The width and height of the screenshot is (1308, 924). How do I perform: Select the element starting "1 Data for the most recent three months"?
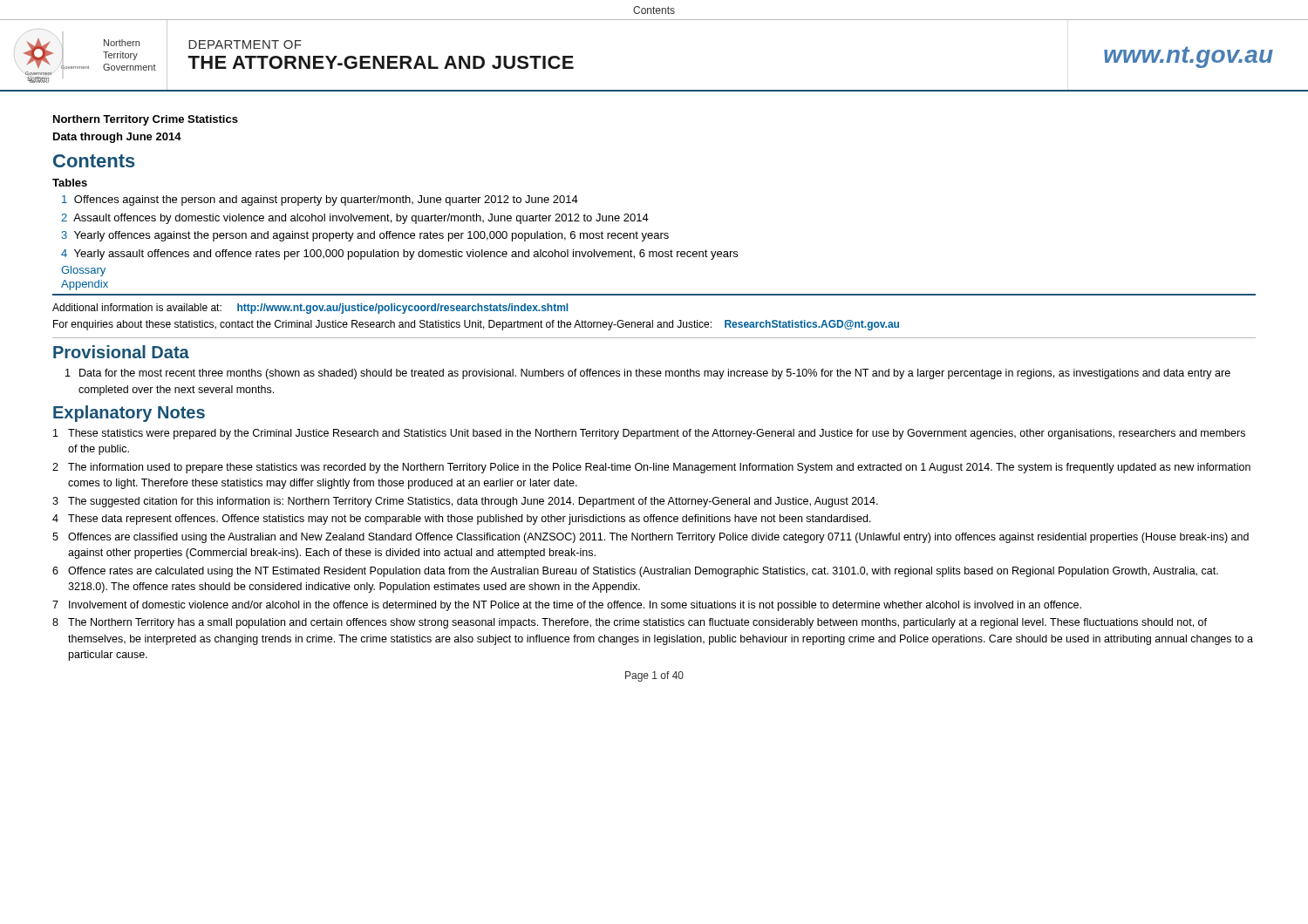point(660,382)
